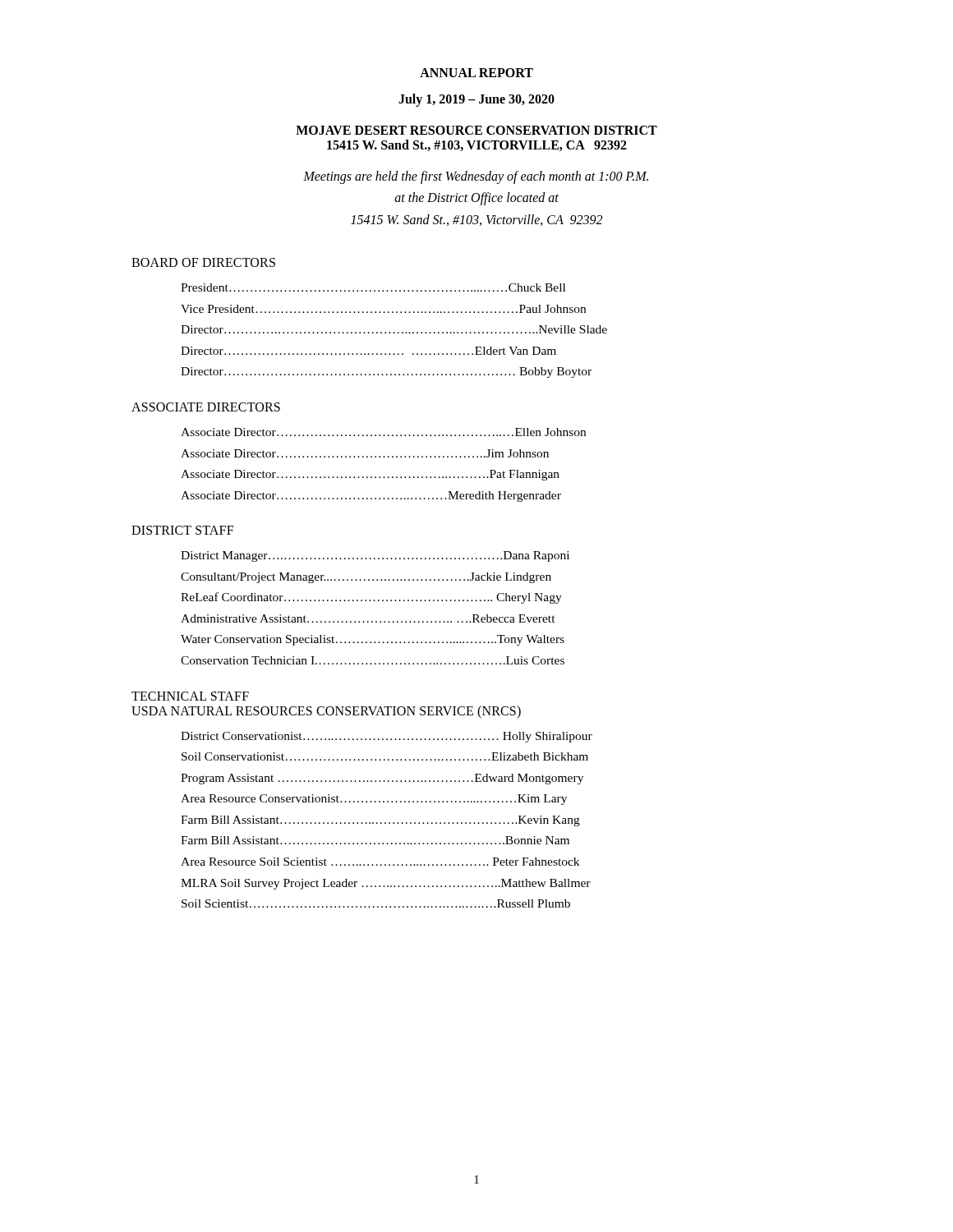953x1232 pixels.
Task: Where does it say "President…………………………………………………....……Chuck Bell"?
Action: click(x=493, y=287)
